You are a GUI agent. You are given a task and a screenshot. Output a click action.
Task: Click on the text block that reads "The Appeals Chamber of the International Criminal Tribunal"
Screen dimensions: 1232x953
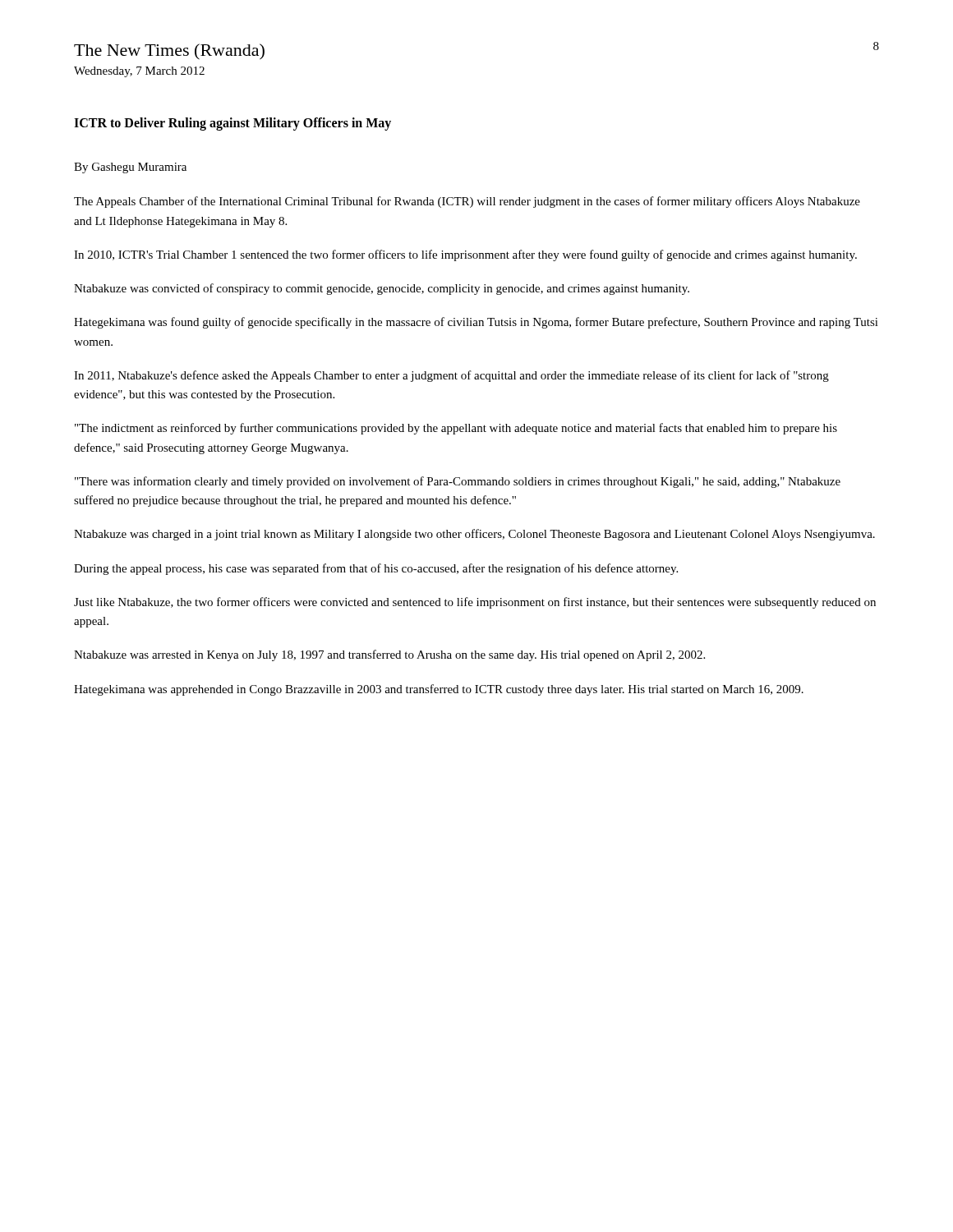[476, 212]
